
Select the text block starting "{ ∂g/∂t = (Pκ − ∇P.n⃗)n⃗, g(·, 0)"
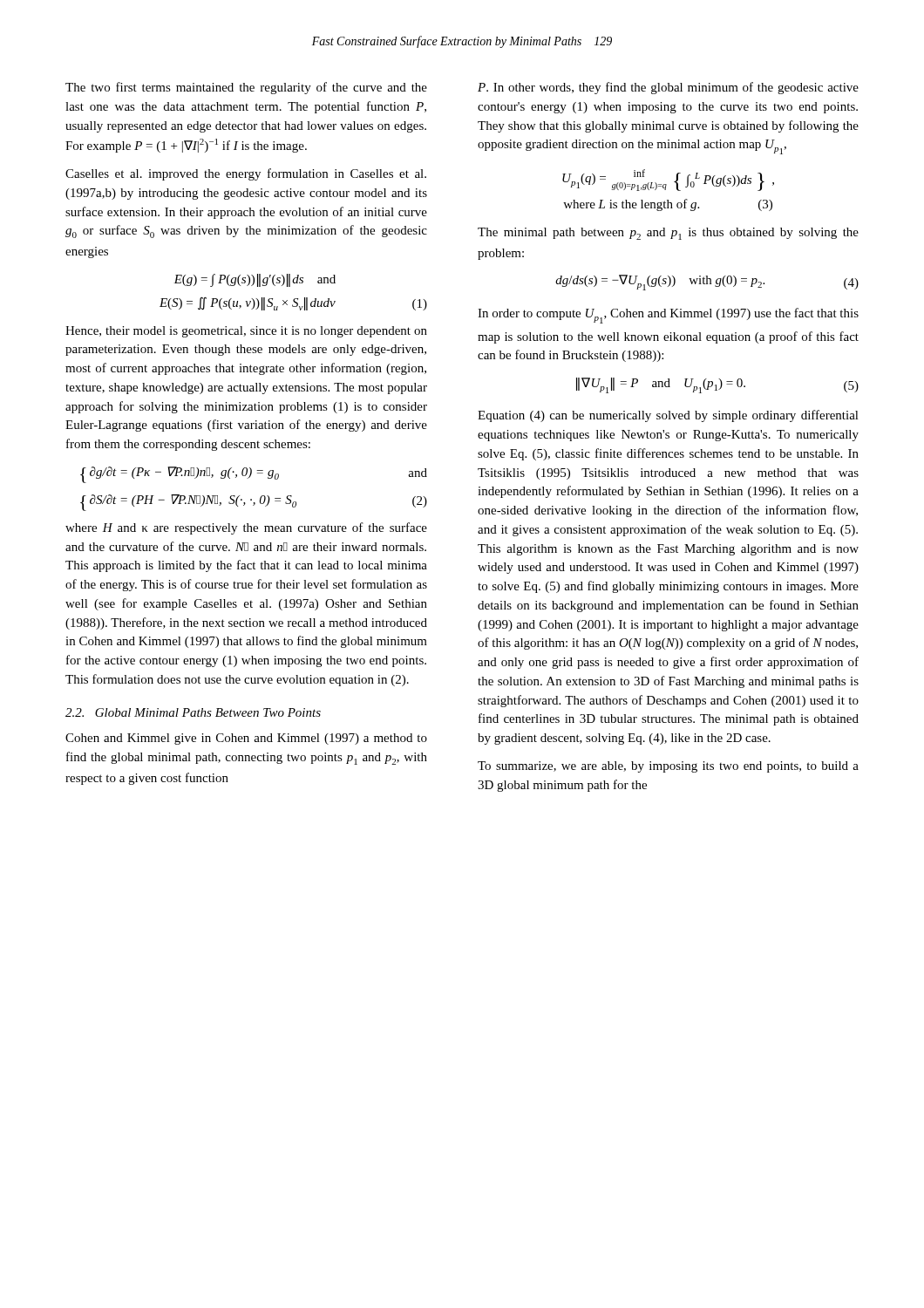point(253,487)
